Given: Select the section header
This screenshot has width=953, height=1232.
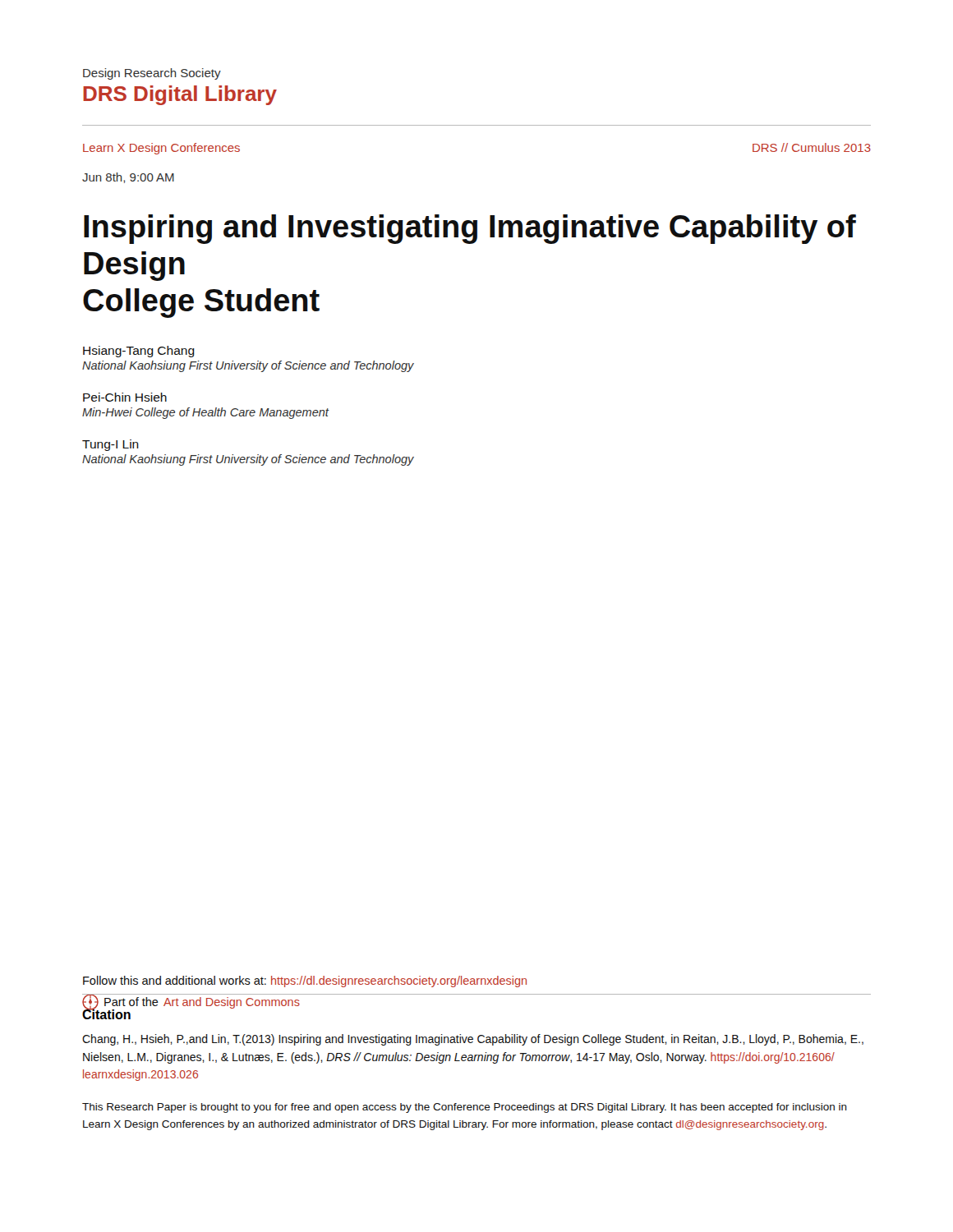Looking at the screenshot, I should (107, 1015).
